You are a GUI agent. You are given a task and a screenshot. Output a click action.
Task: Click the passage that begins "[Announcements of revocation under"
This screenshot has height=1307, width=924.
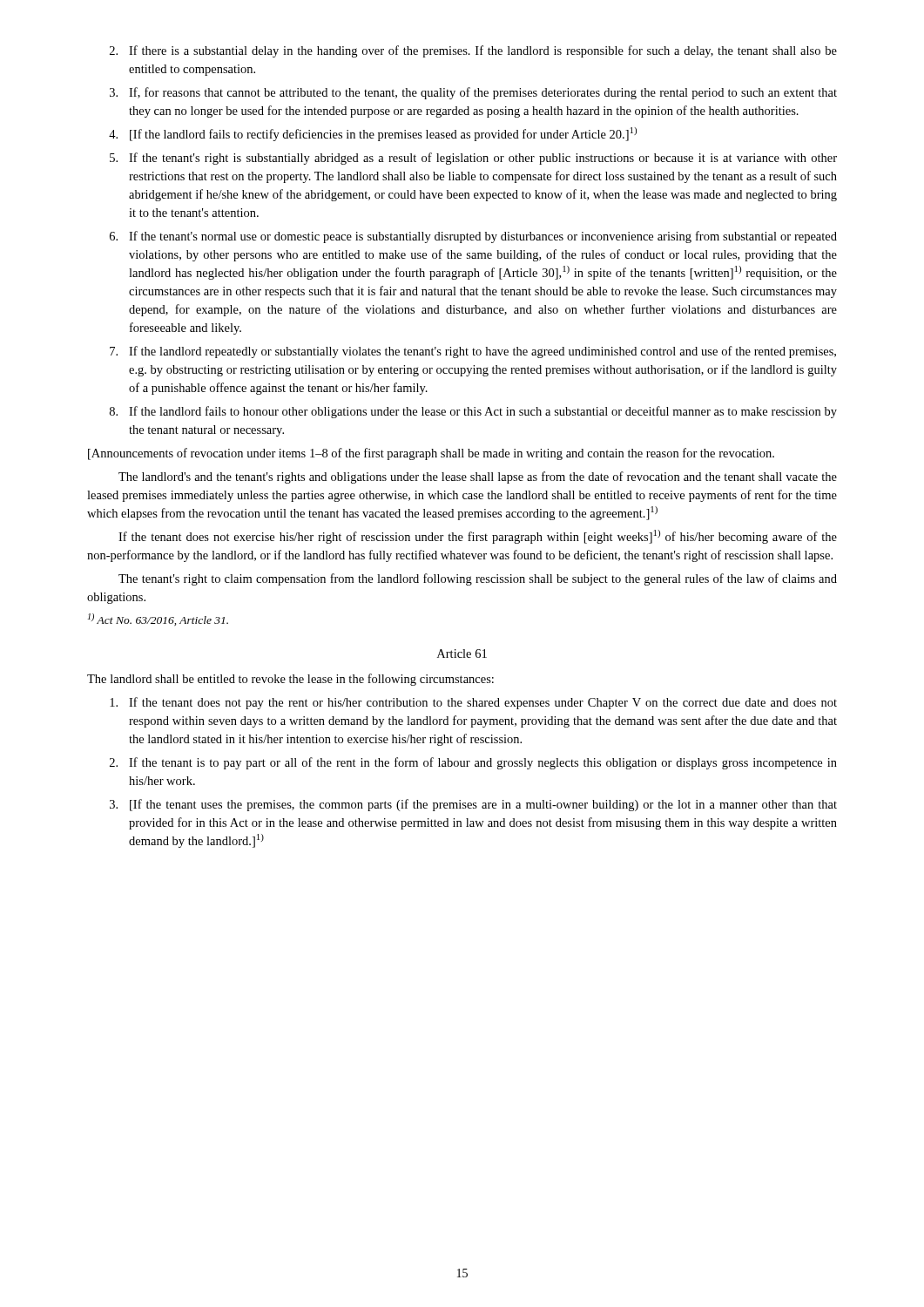coord(431,453)
